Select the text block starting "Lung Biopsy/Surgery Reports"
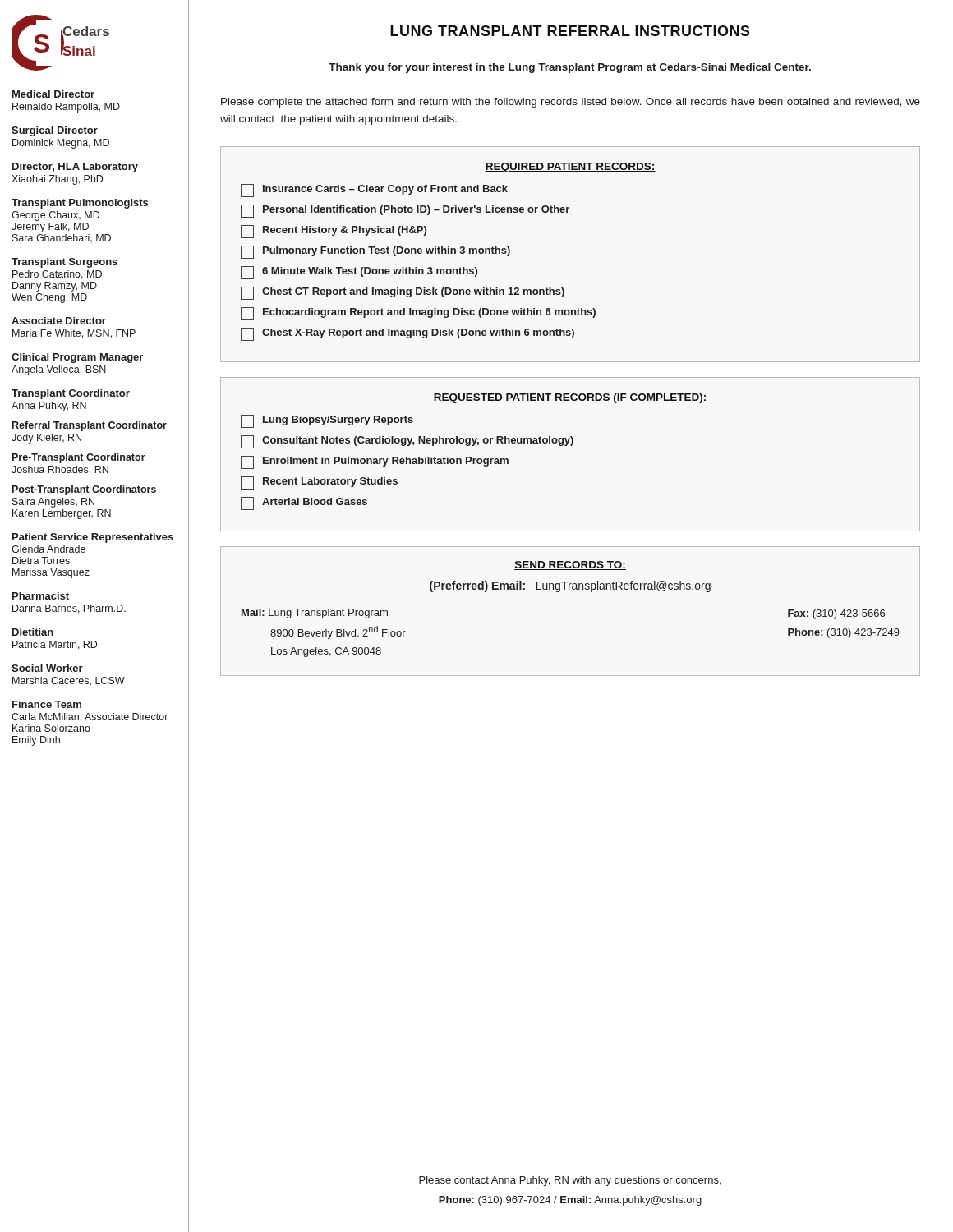The image size is (953, 1232). [x=327, y=420]
